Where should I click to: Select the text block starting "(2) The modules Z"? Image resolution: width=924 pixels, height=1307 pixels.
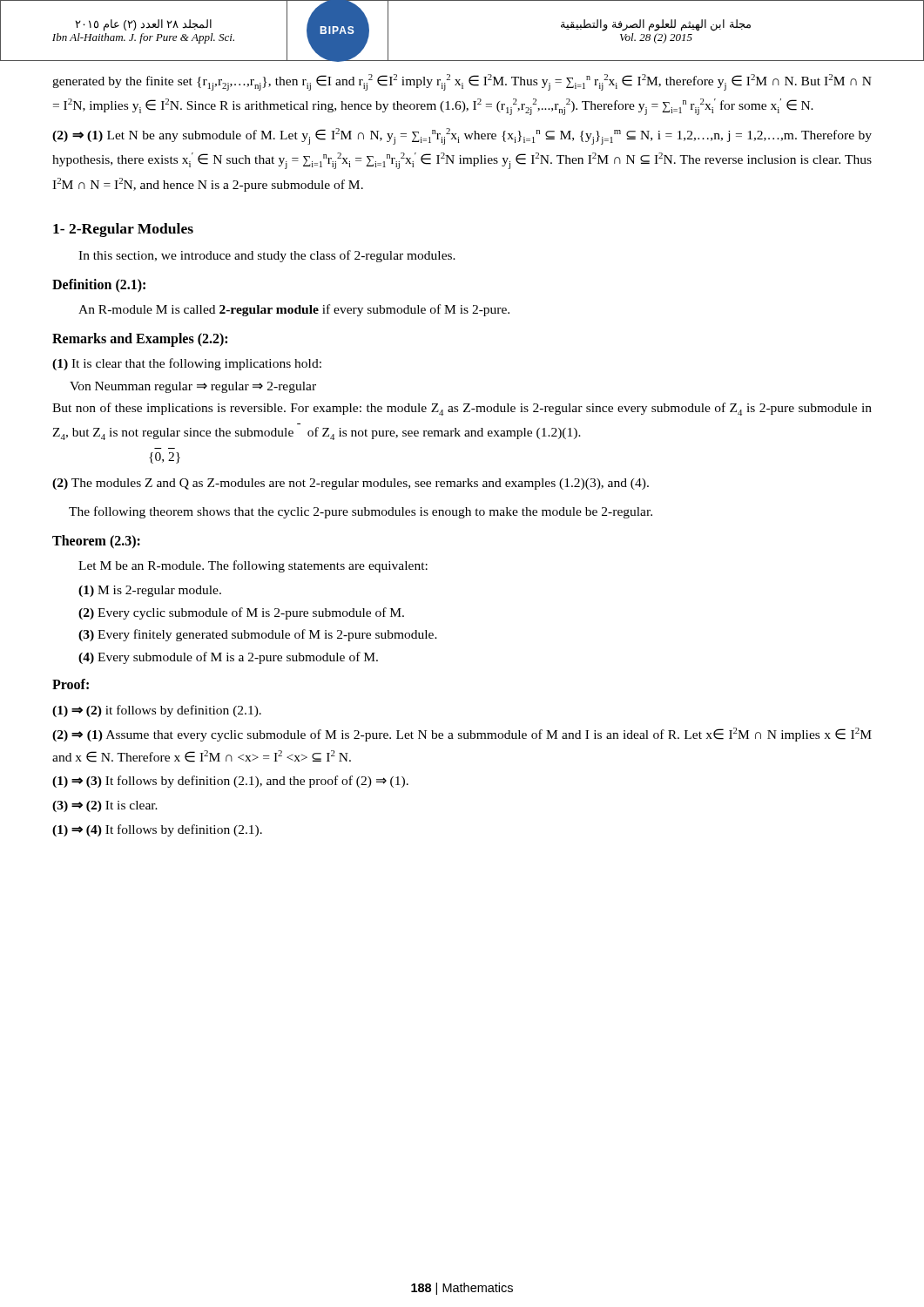pyautogui.click(x=351, y=482)
